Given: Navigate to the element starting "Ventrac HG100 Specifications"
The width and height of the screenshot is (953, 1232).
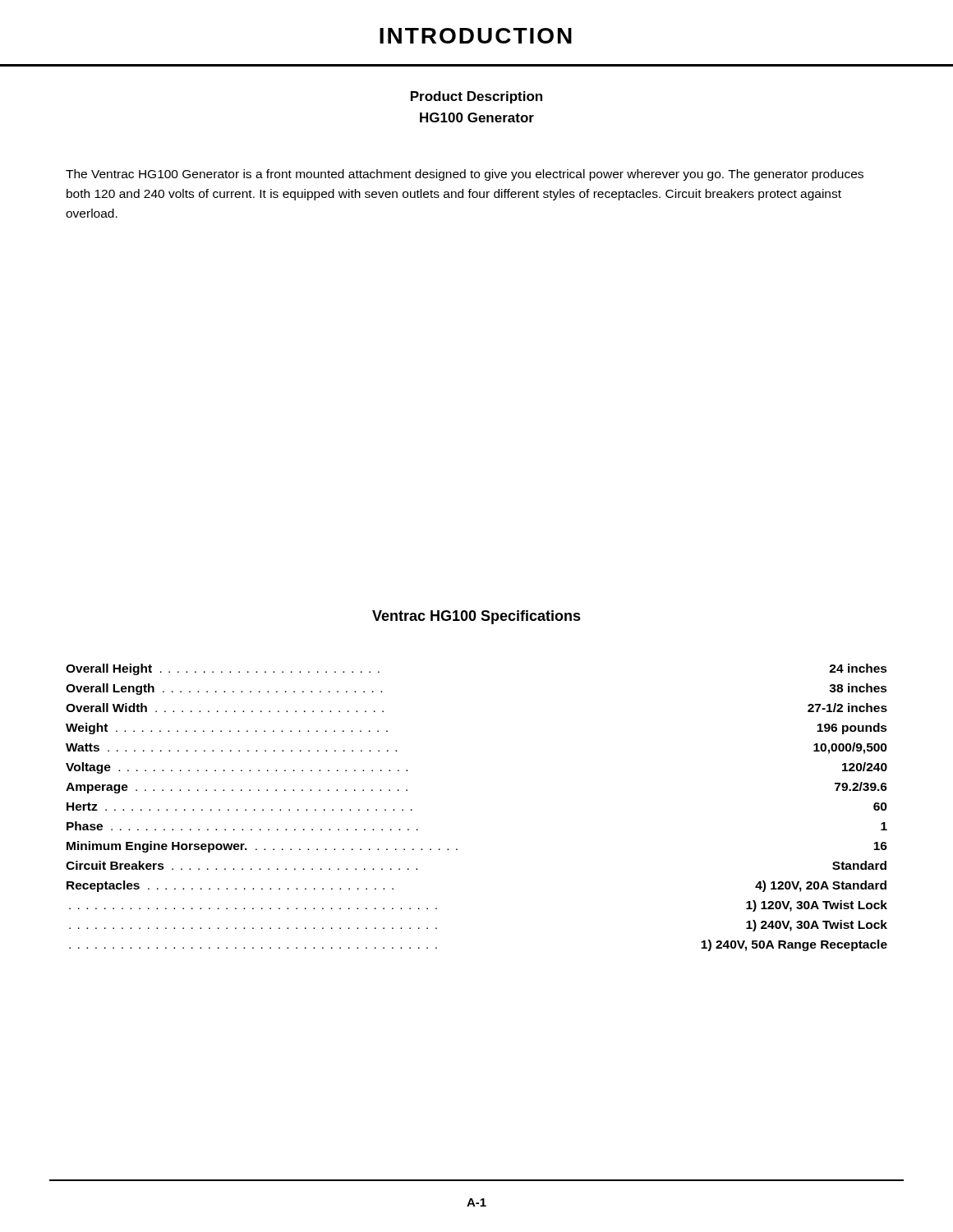Looking at the screenshot, I should (476, 616).
